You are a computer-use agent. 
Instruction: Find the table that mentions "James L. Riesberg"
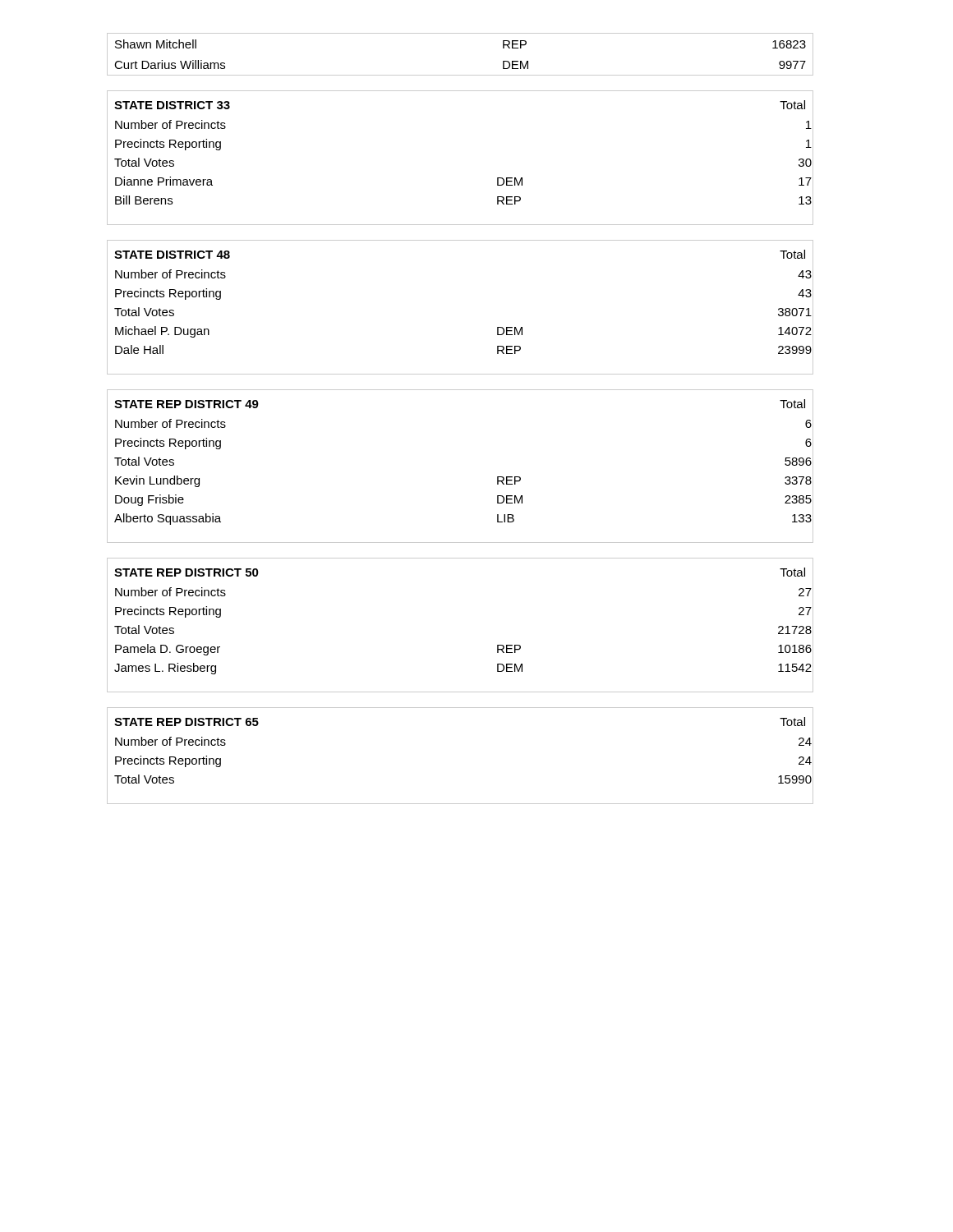pyautogui.click(x=460, y=625)
